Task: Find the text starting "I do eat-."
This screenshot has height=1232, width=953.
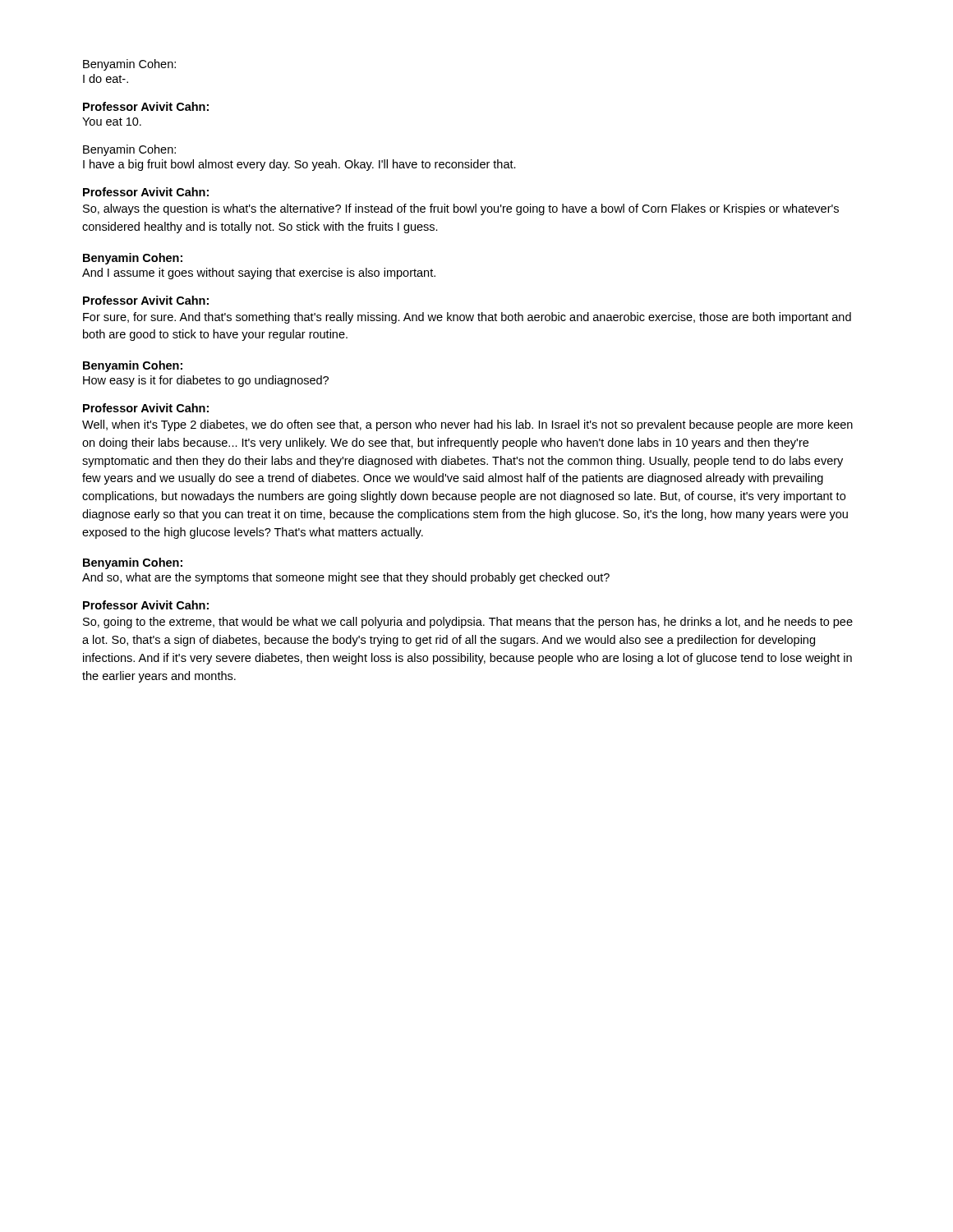Action: (x=106, y=79)
